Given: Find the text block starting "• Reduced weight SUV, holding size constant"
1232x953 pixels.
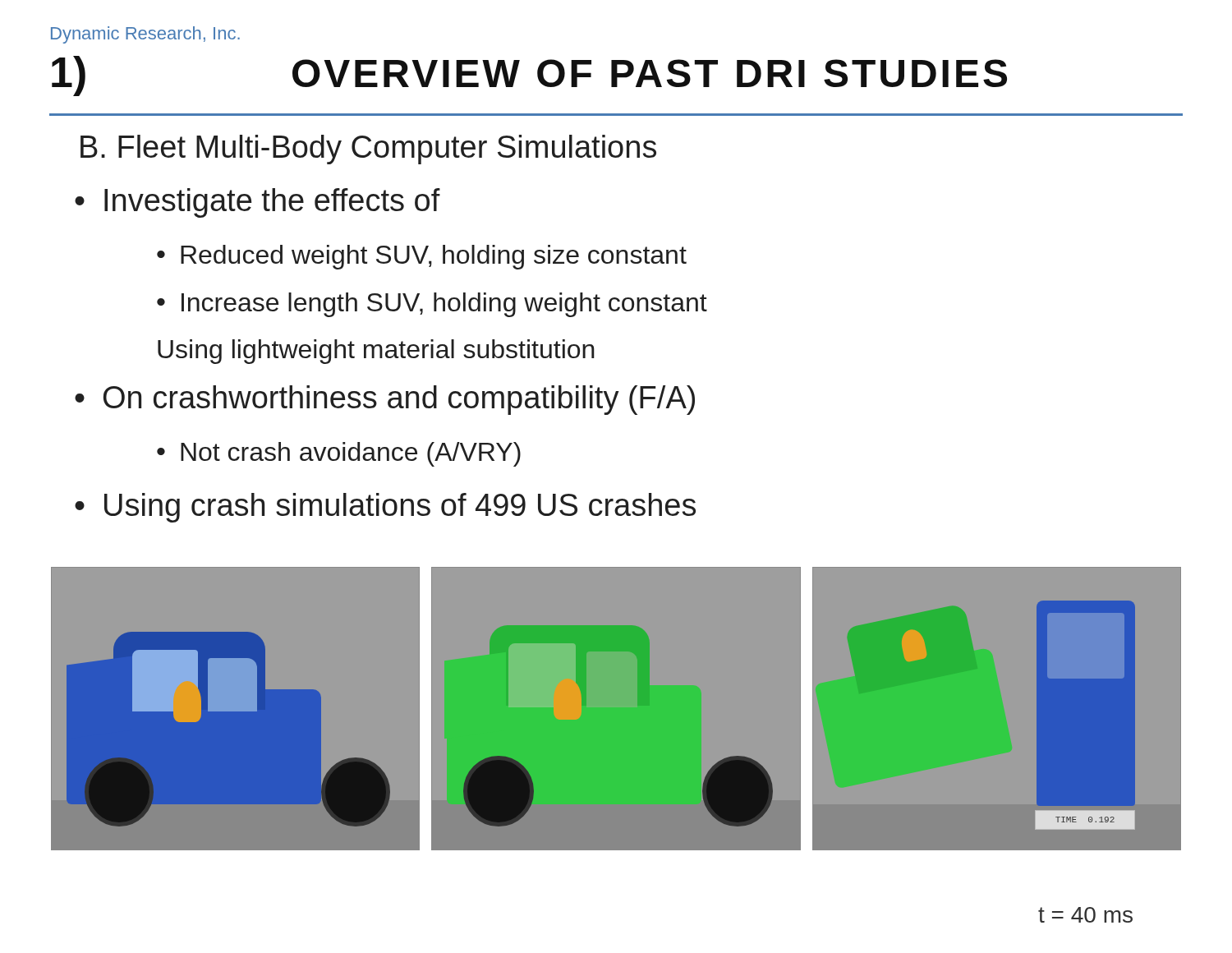Looking at the screenshot, I should 421,255.
